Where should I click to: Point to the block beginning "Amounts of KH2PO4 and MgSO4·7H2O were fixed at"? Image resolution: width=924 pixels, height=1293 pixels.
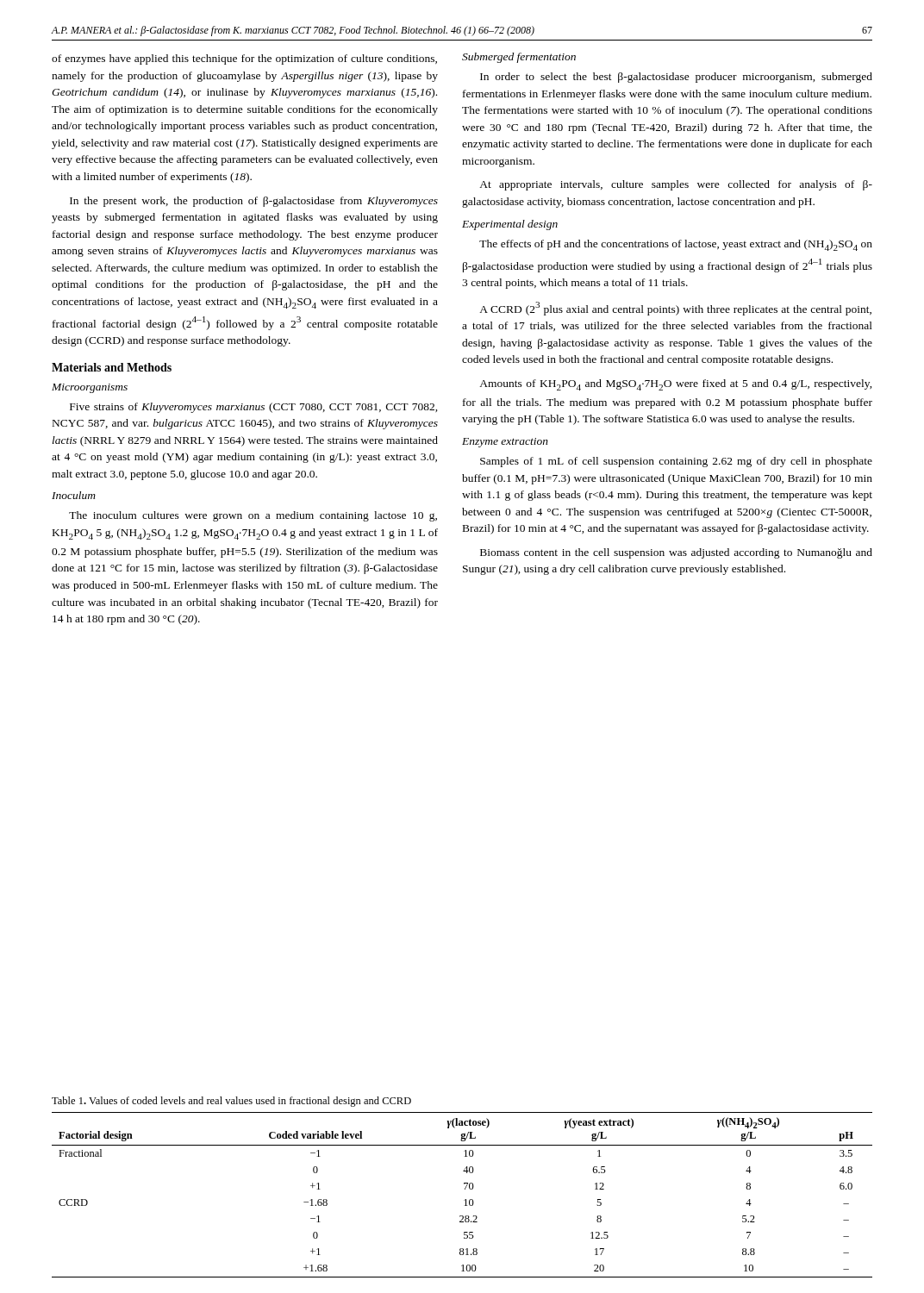pyautogui.click(x=667, y=401)
